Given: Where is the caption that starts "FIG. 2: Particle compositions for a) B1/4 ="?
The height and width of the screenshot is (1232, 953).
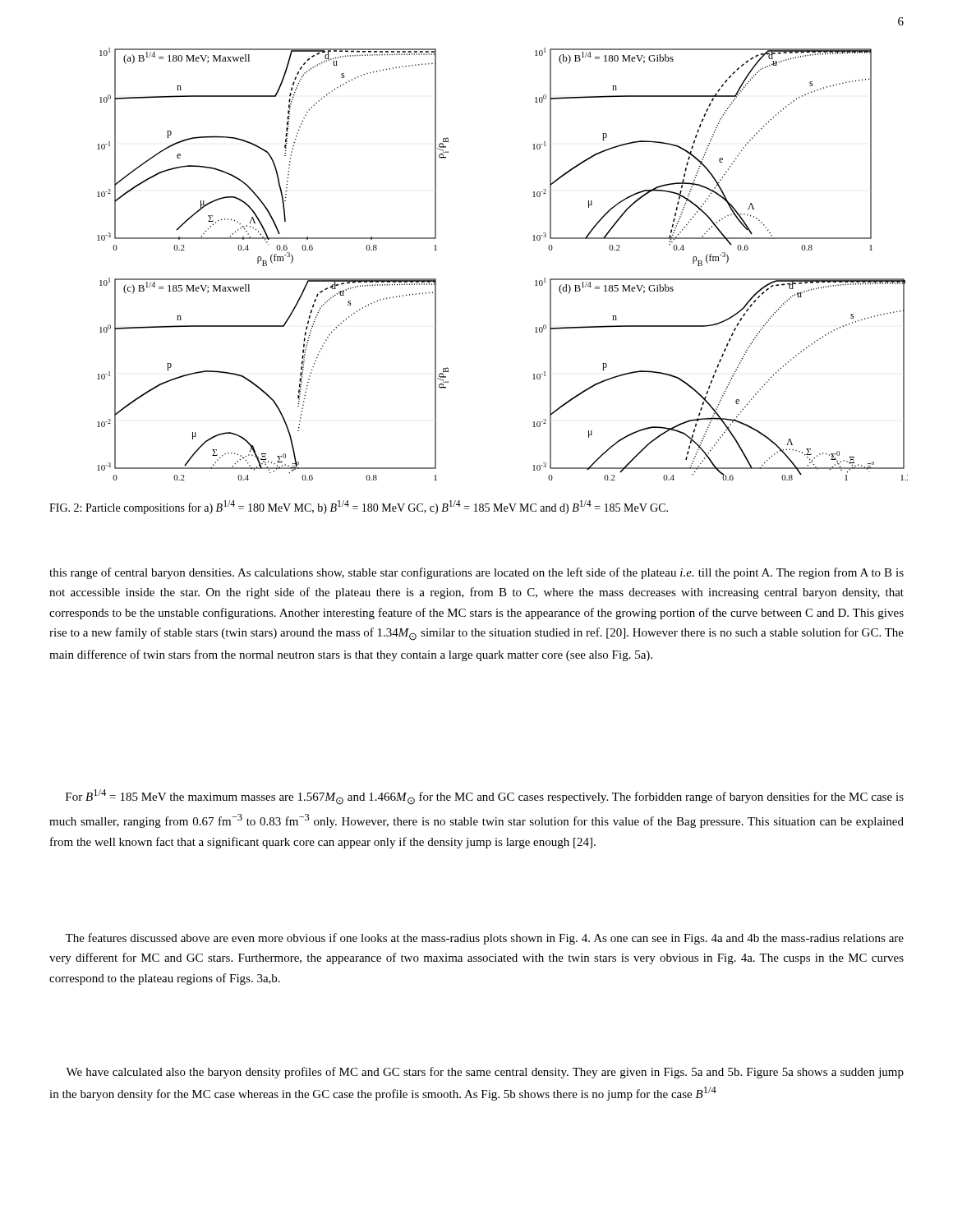Looking at the screenshot, I should [x=359, y=506].
